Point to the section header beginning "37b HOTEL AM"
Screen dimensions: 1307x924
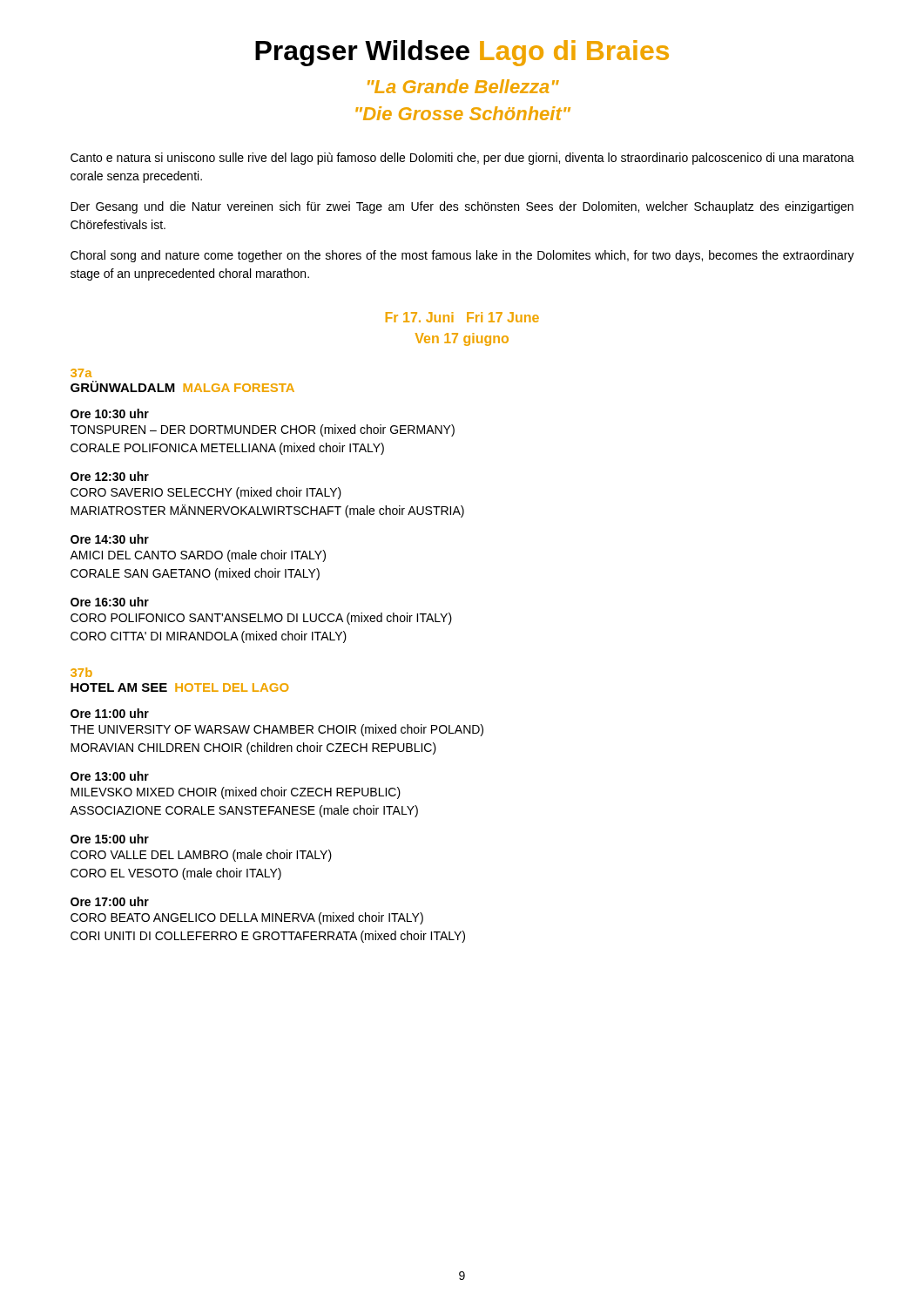pyautogui.click(x=81, y=672)
